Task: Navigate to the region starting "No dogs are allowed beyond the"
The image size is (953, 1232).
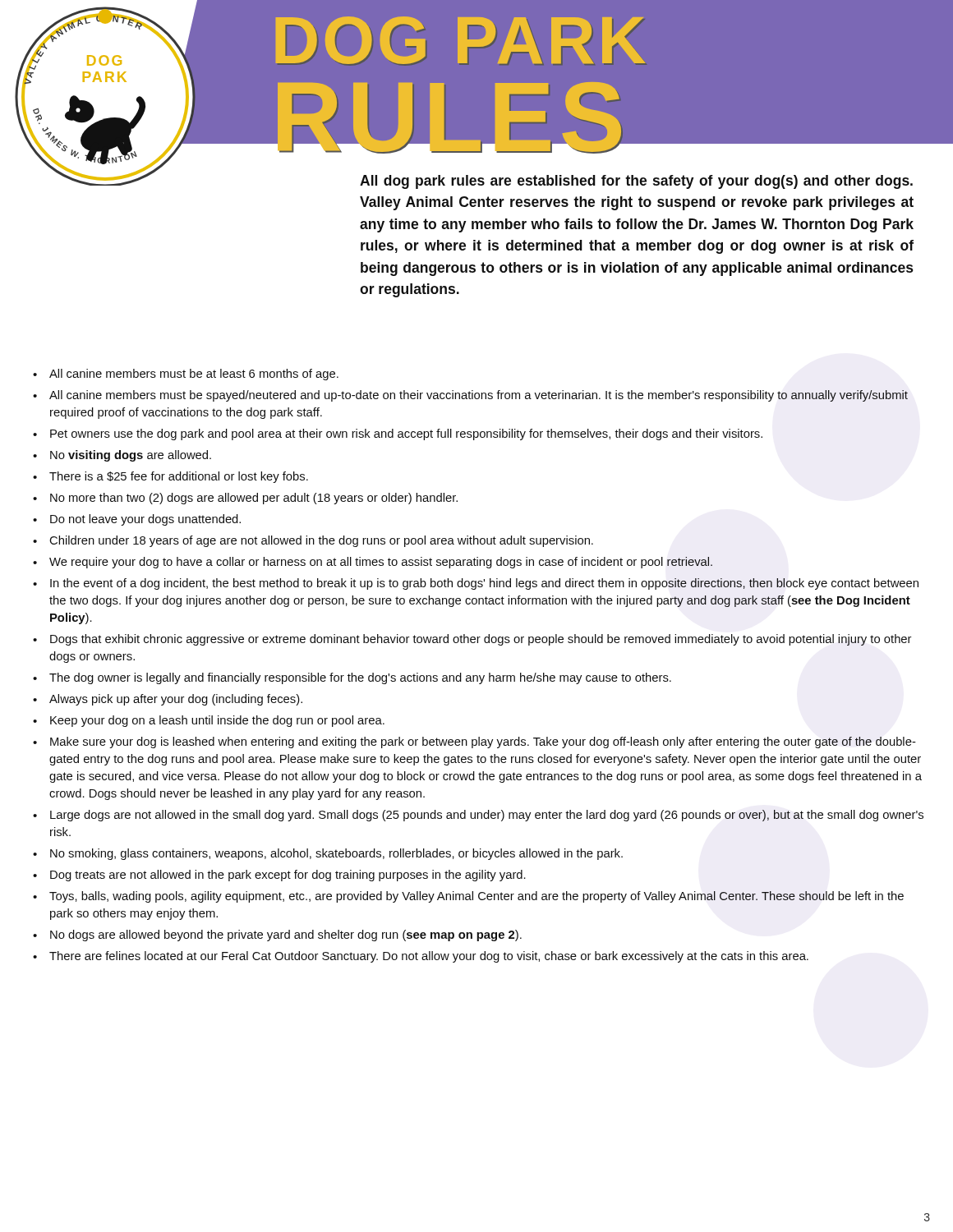Action: (x=286, y=935)
